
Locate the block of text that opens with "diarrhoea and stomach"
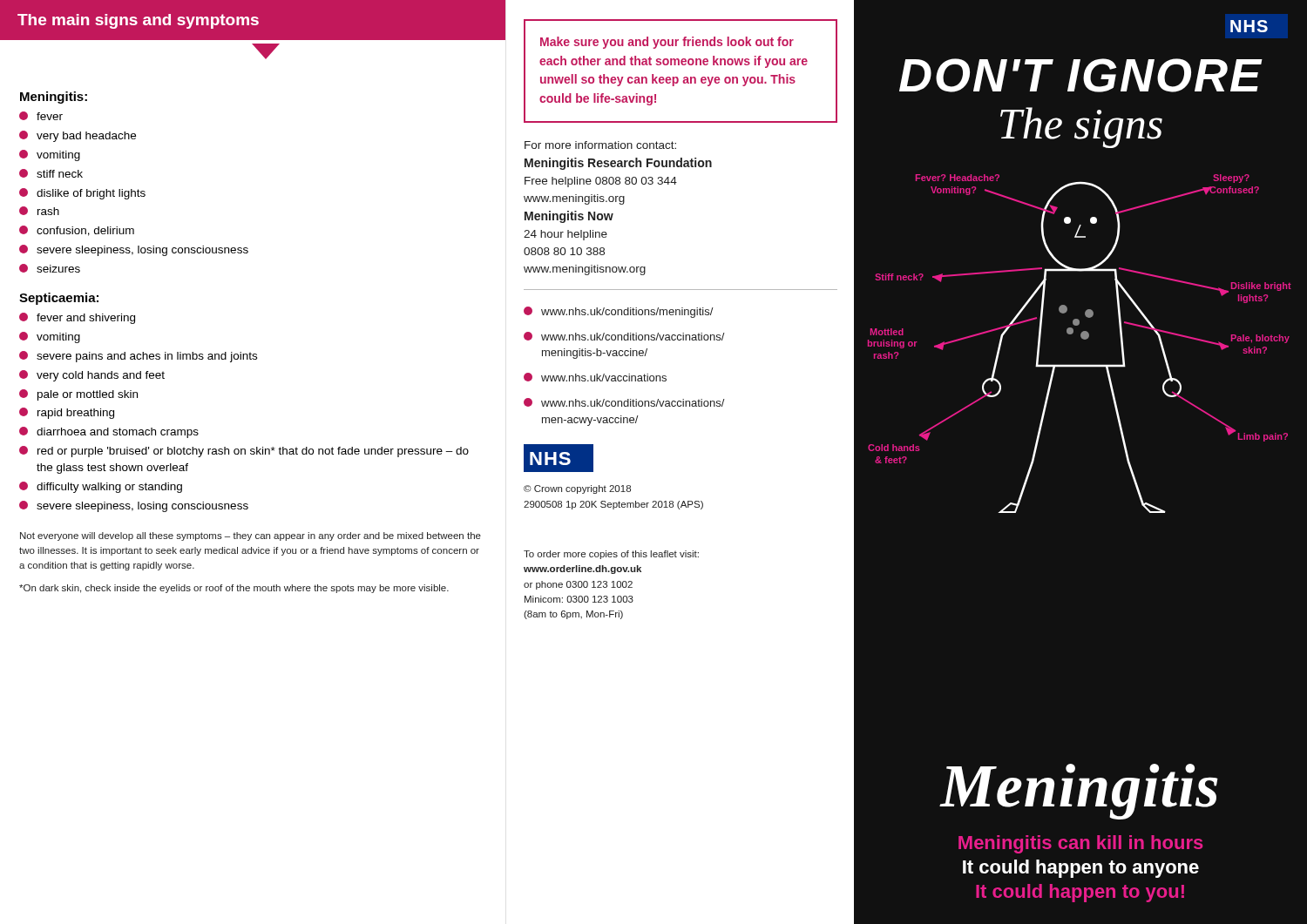118,432
